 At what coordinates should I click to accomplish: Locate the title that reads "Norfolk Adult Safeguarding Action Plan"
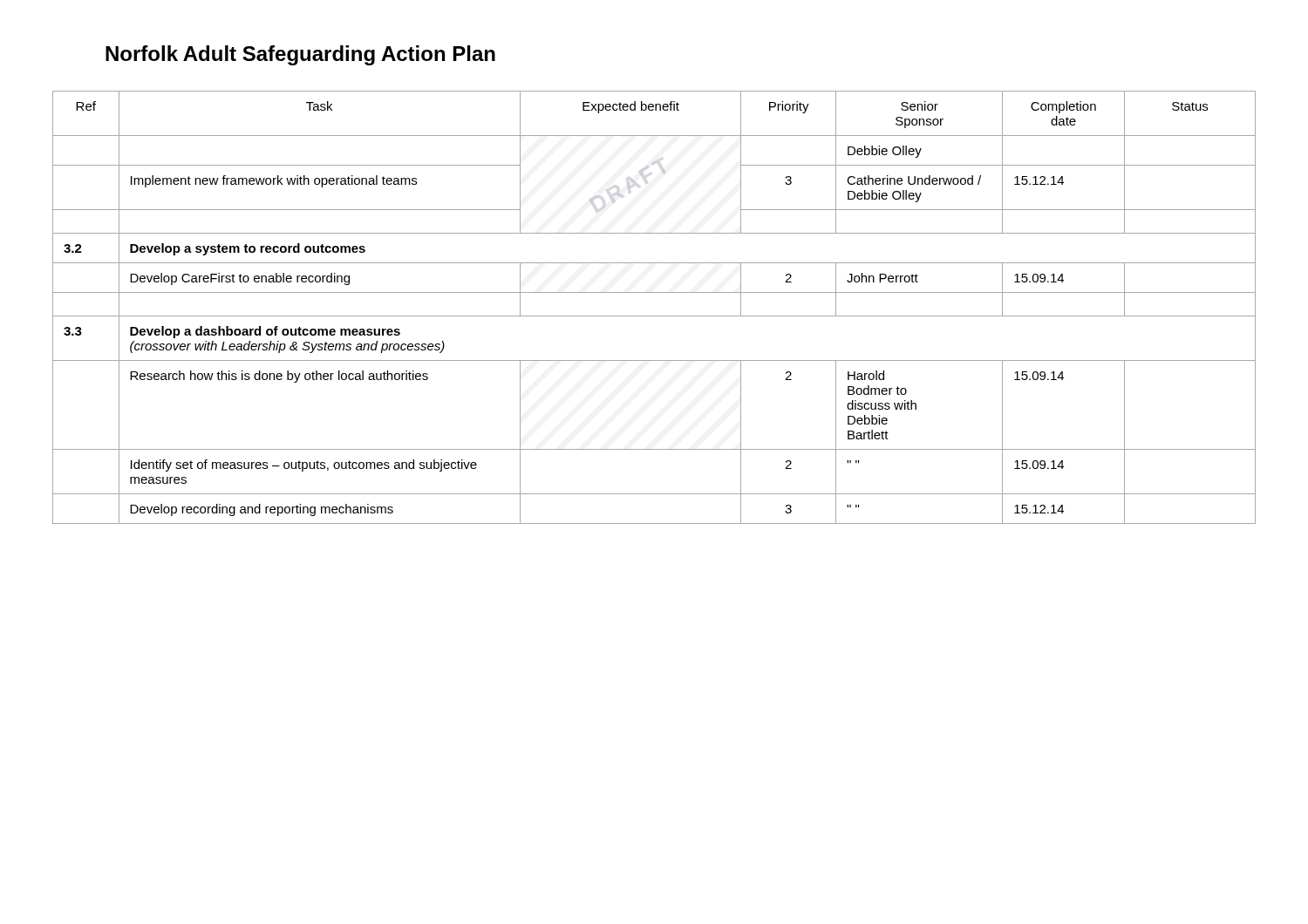[x=300, y=54]
